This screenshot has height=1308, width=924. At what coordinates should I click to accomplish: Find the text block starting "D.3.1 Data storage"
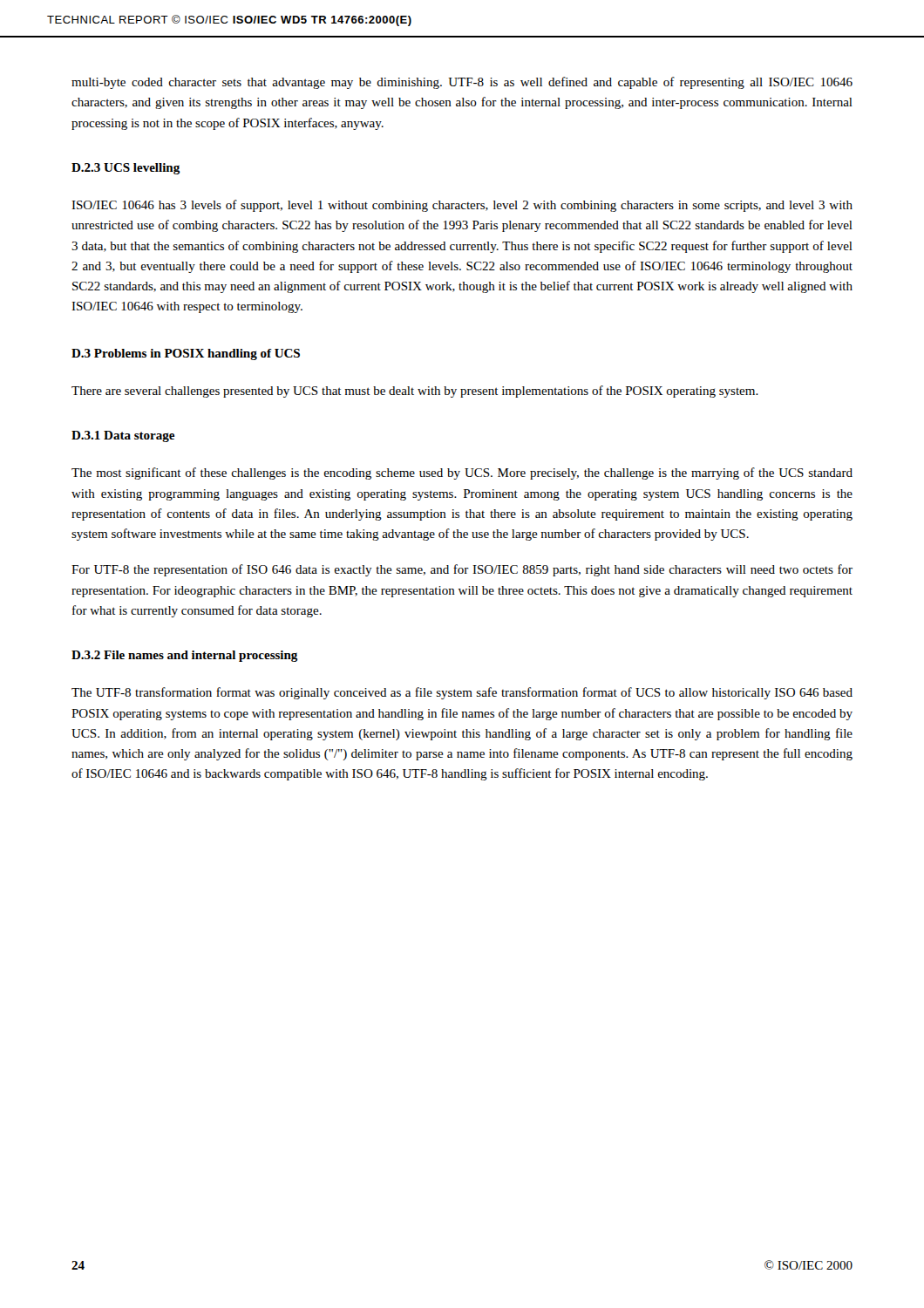click(123, 436)
